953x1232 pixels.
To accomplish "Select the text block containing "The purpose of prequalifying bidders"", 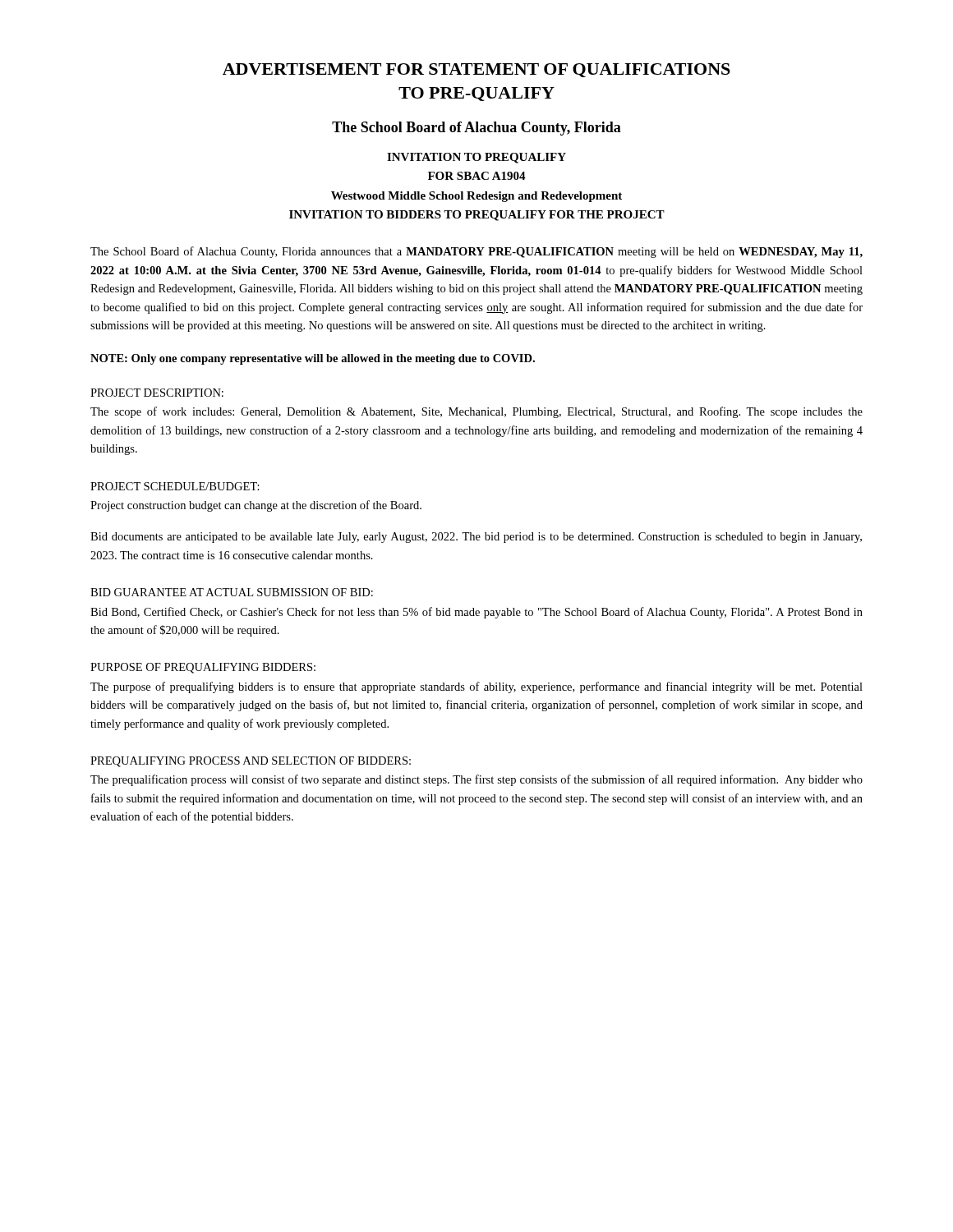I will click(476, 705).
